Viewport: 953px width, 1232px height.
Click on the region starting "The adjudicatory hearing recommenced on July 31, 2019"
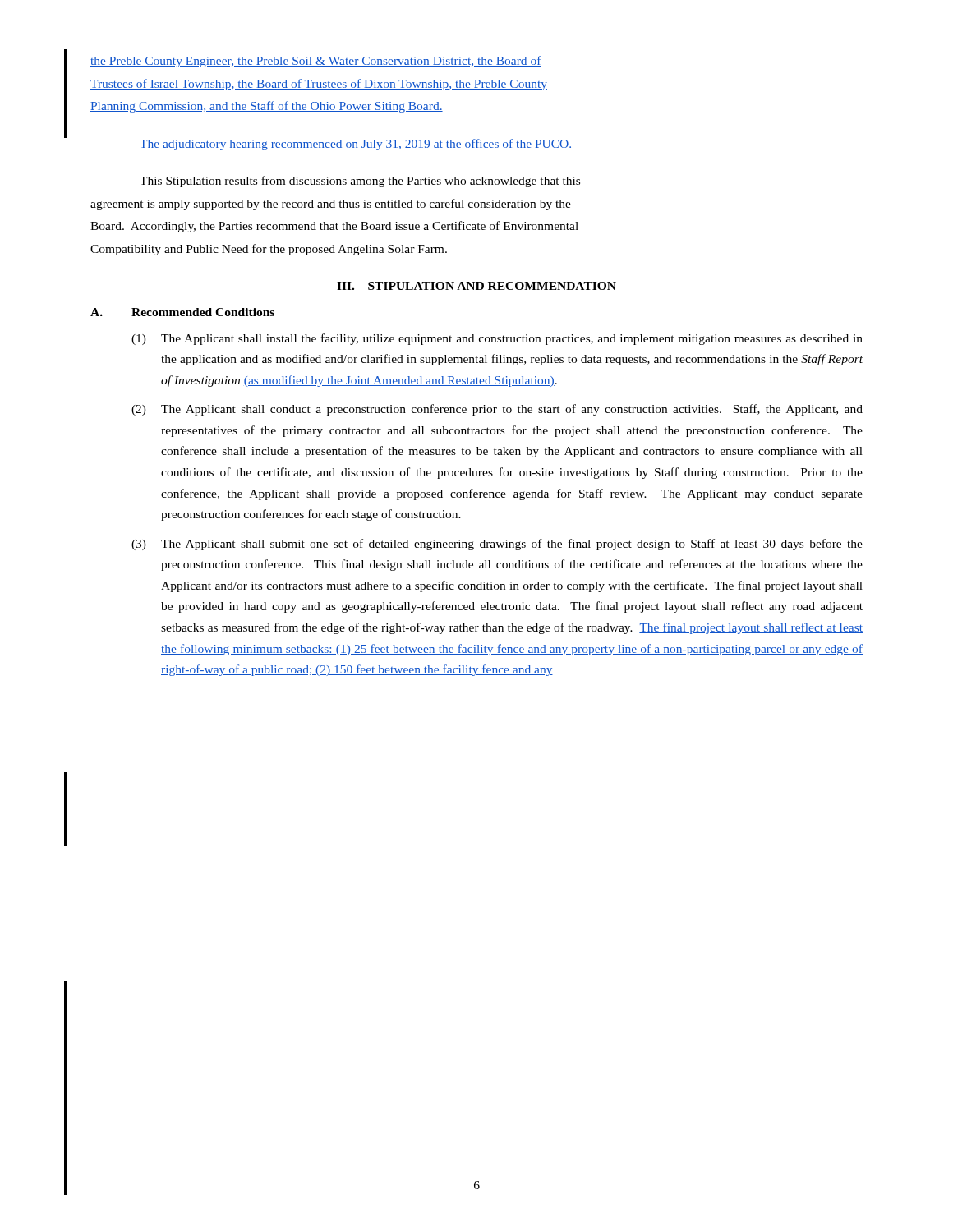pos(356,143)
